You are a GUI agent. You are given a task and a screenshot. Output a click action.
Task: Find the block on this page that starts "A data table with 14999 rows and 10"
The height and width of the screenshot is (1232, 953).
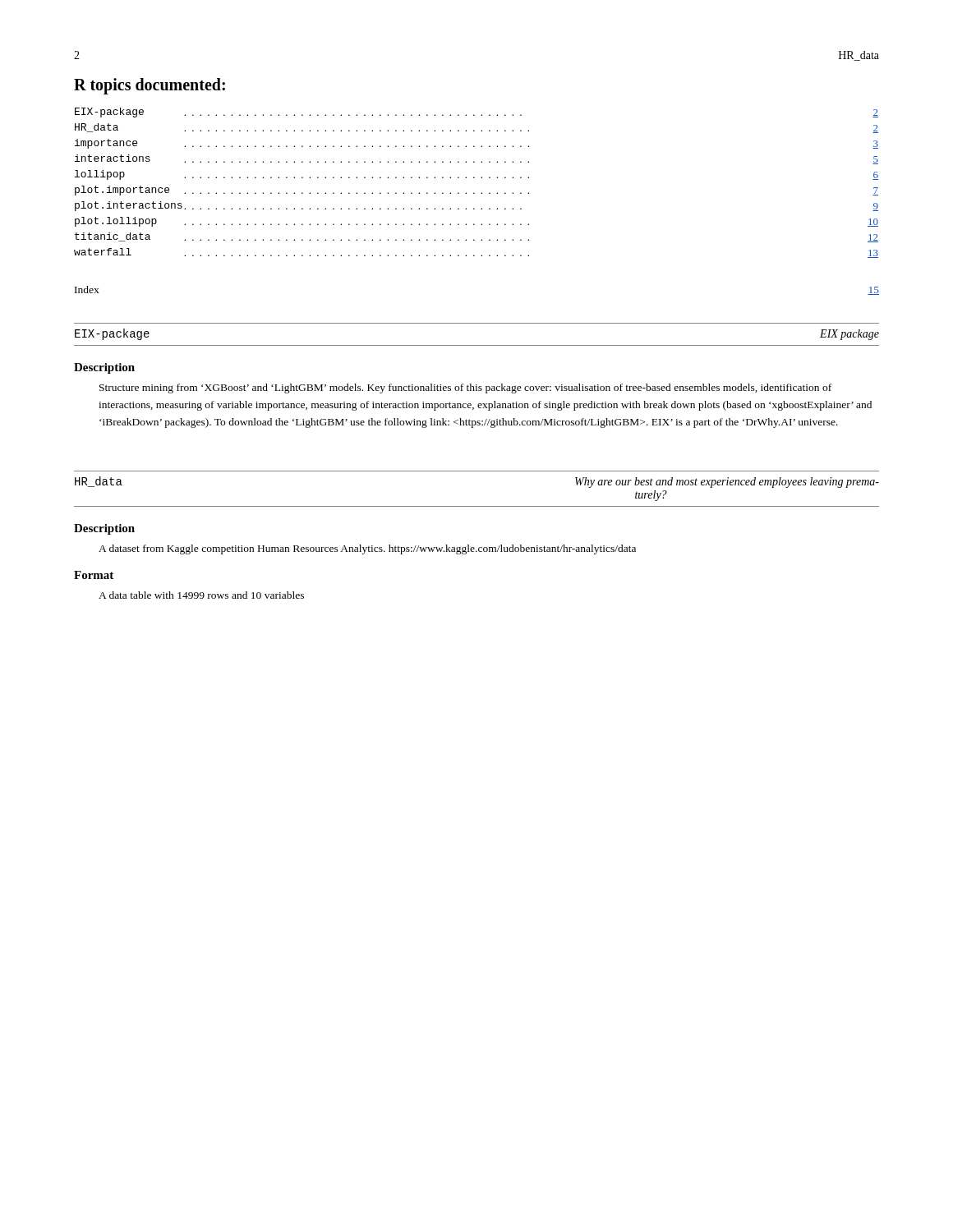click(201, 595)
